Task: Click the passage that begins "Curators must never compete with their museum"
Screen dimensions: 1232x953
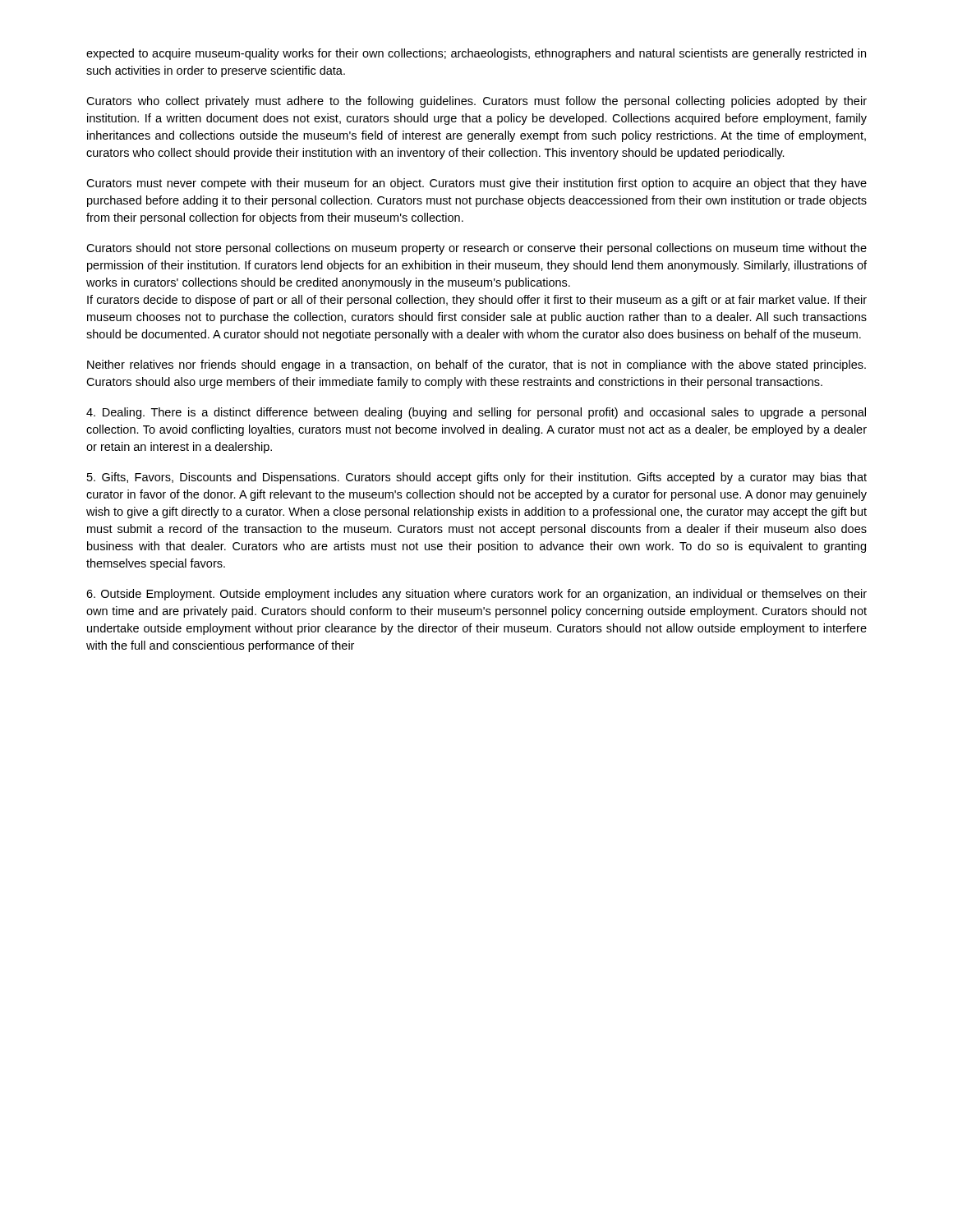Action: click(x=476, y=201)
